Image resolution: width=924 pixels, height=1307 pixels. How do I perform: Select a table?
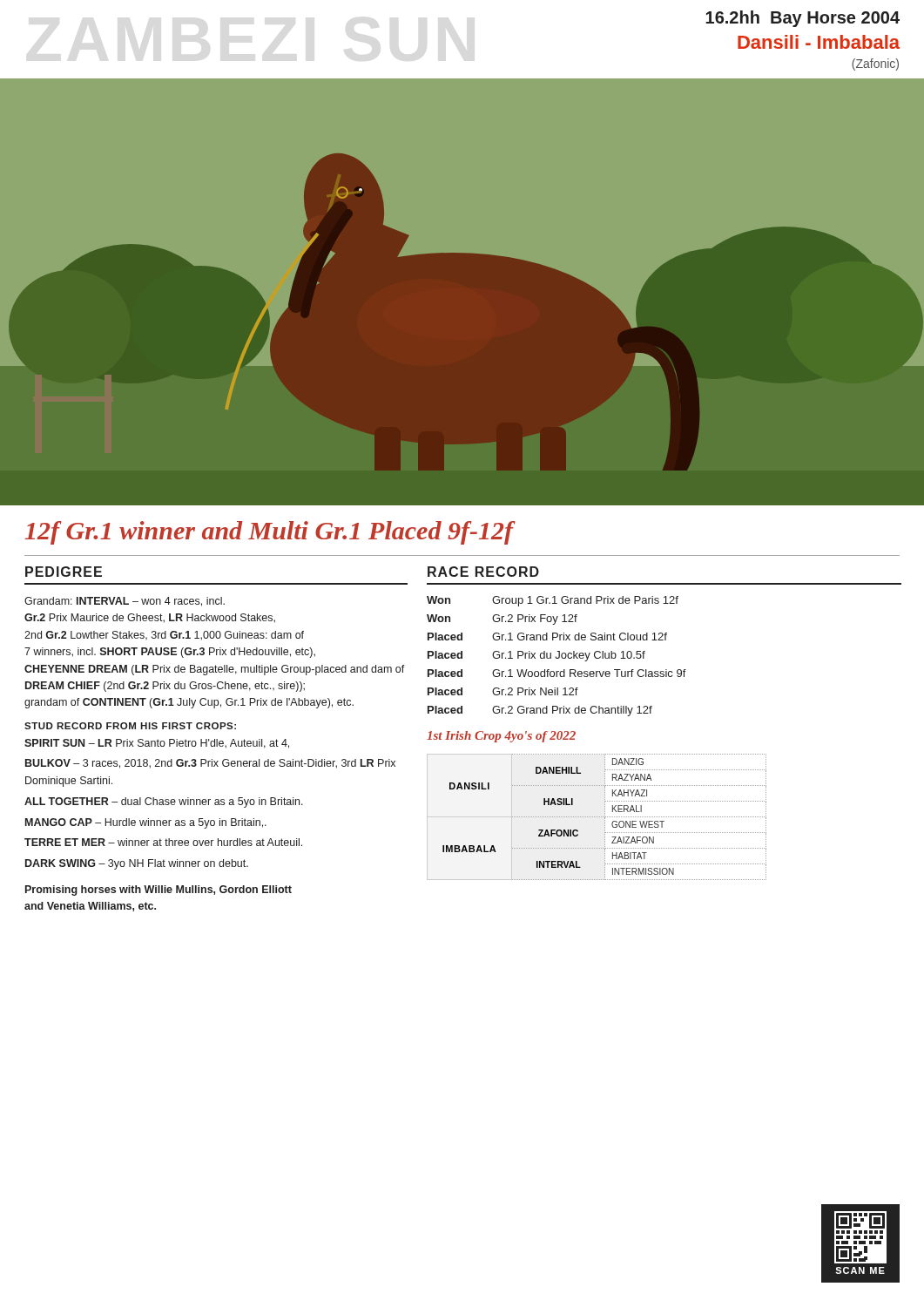coord(597,817)
